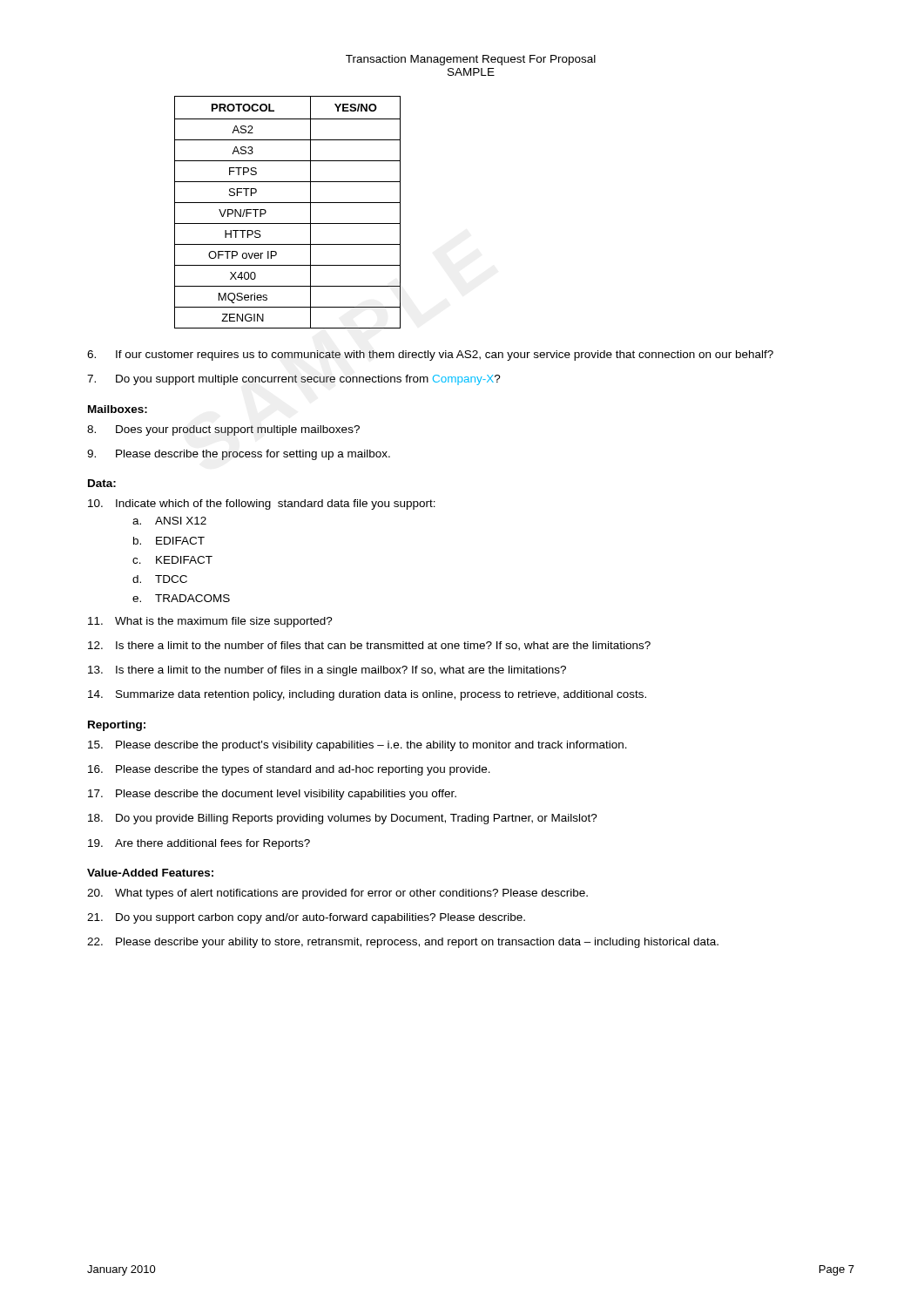The height and width of the screenshot is (1307, 924).
Task: Locate the block of text that opens with "16. Please describe"
Action: pos(289,769)
